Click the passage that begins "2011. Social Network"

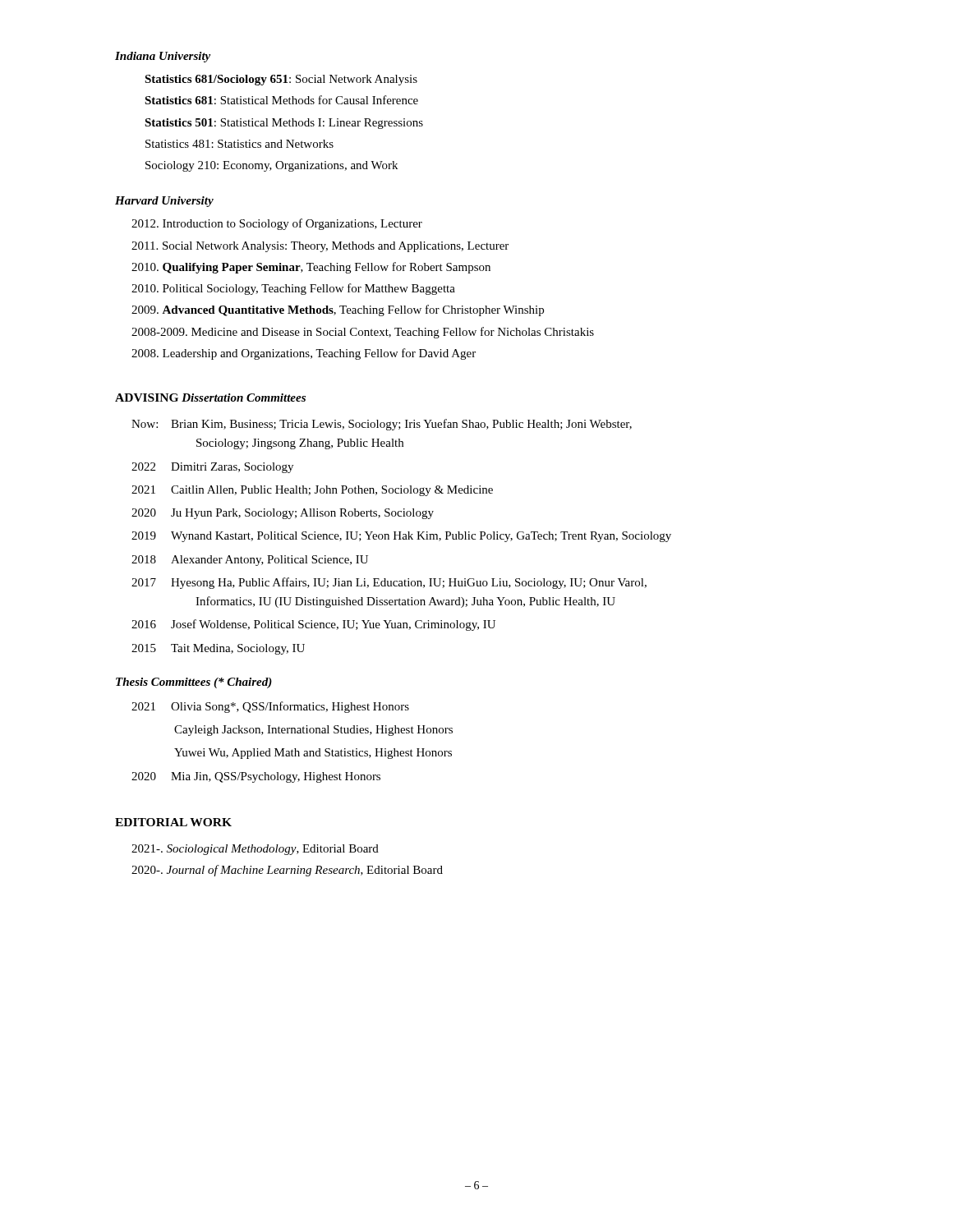tap(320, 245)
